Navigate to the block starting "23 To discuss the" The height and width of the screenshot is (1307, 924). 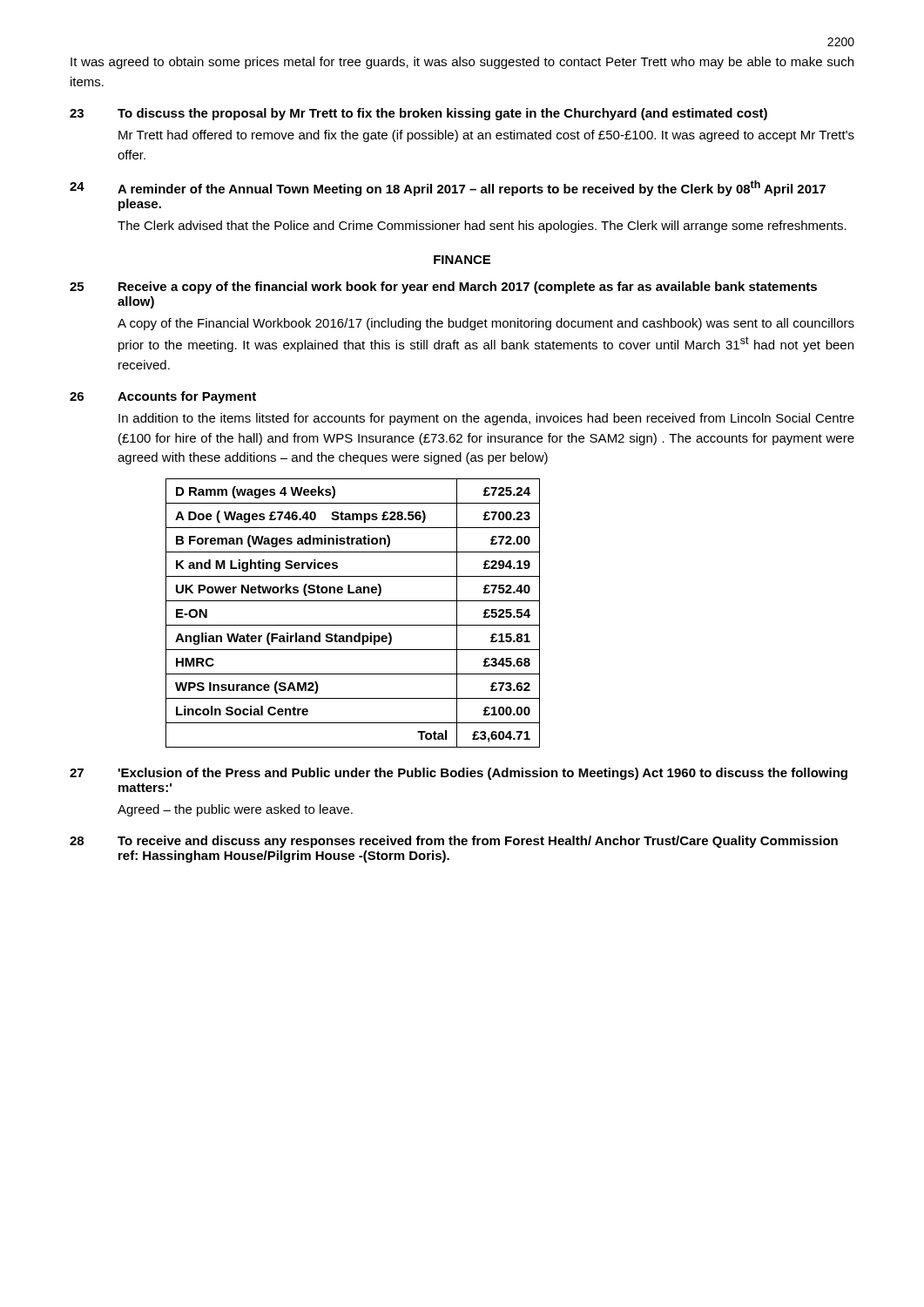[x=462, y=135]
